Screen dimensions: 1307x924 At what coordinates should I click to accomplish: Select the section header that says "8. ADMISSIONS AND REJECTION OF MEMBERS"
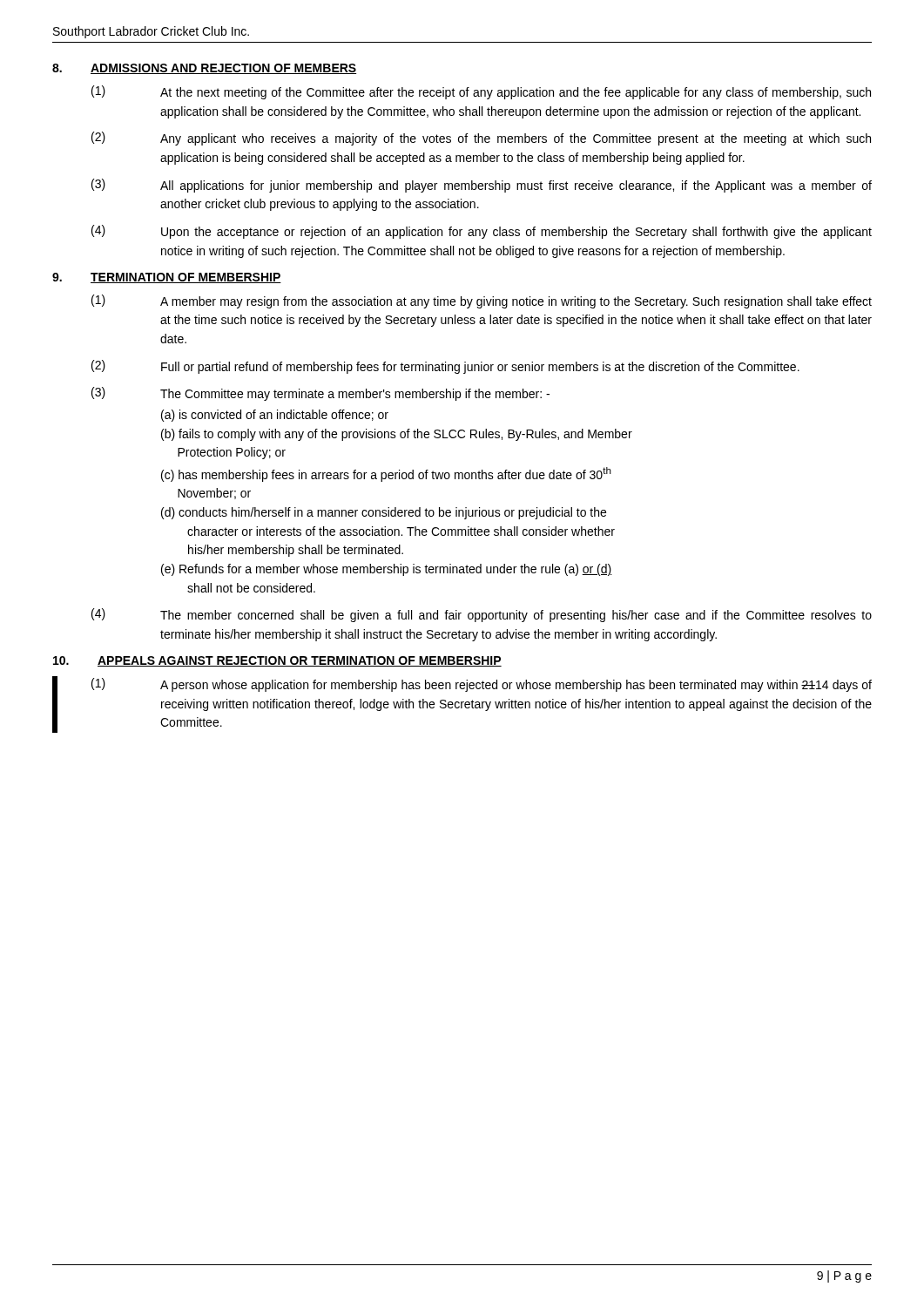[x=204, y=68]
